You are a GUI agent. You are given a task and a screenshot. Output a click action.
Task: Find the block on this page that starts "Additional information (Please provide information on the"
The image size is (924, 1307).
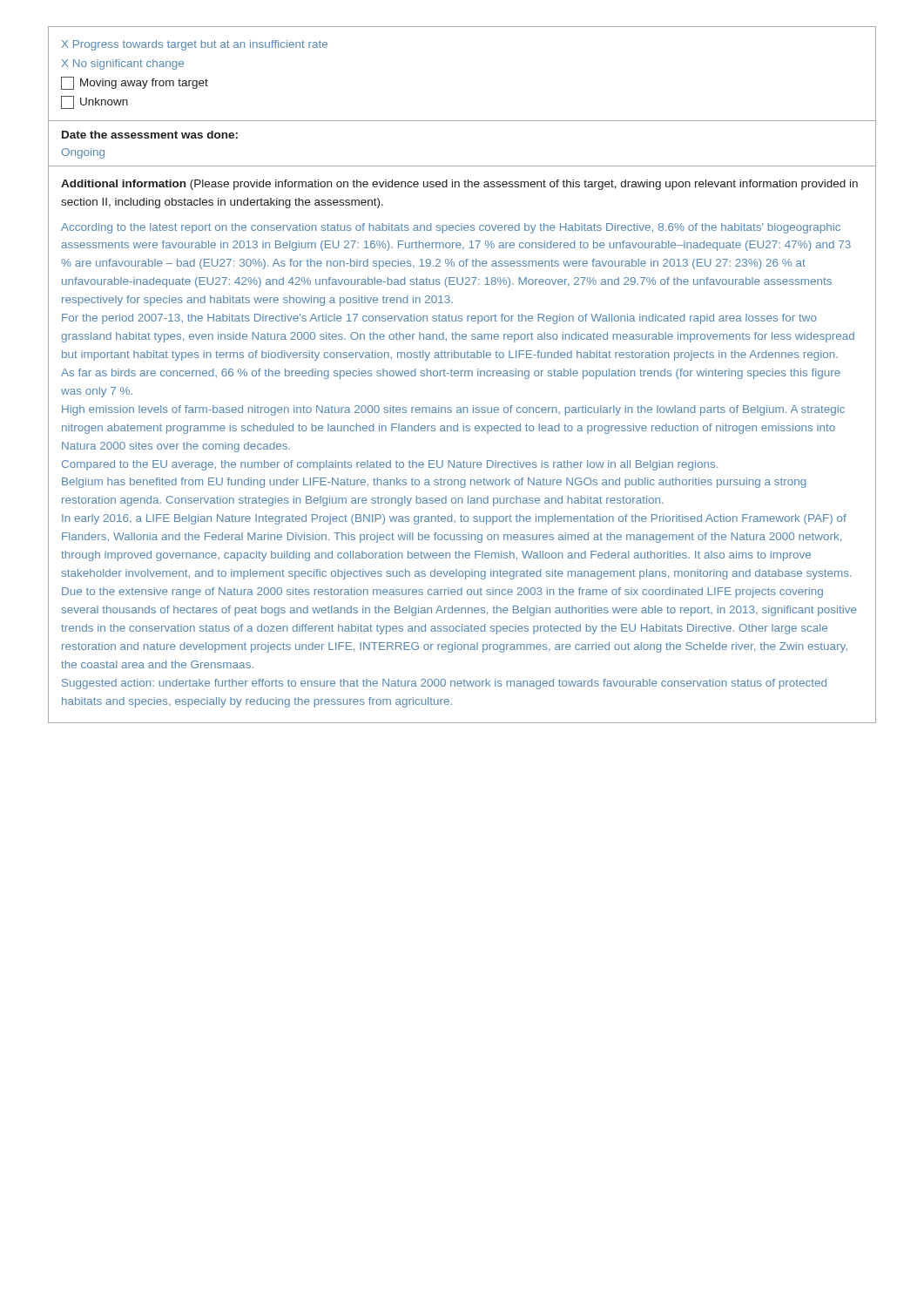460,192
